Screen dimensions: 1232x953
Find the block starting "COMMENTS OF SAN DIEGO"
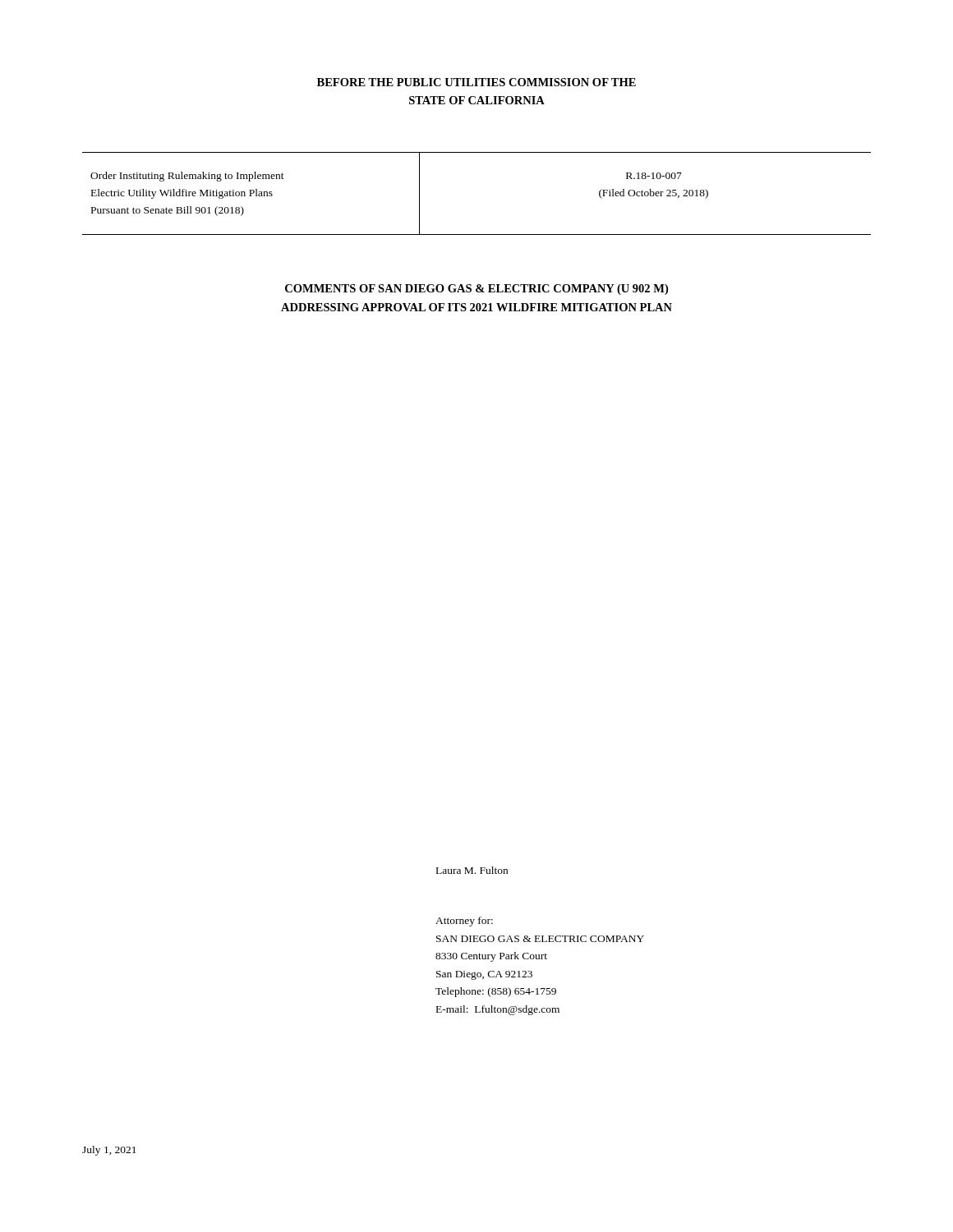click(x=476, y=298)
